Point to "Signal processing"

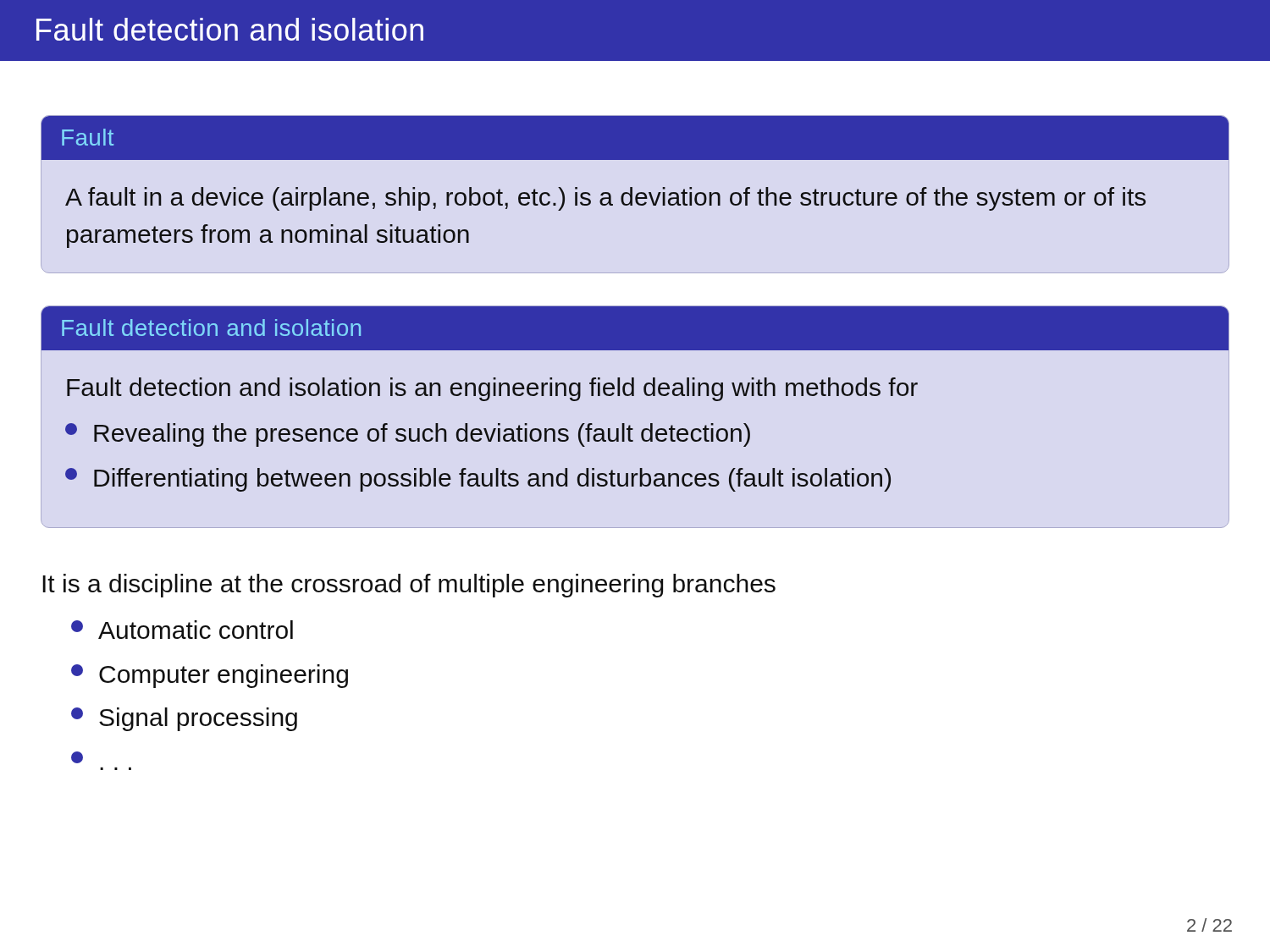click(185, 717)
